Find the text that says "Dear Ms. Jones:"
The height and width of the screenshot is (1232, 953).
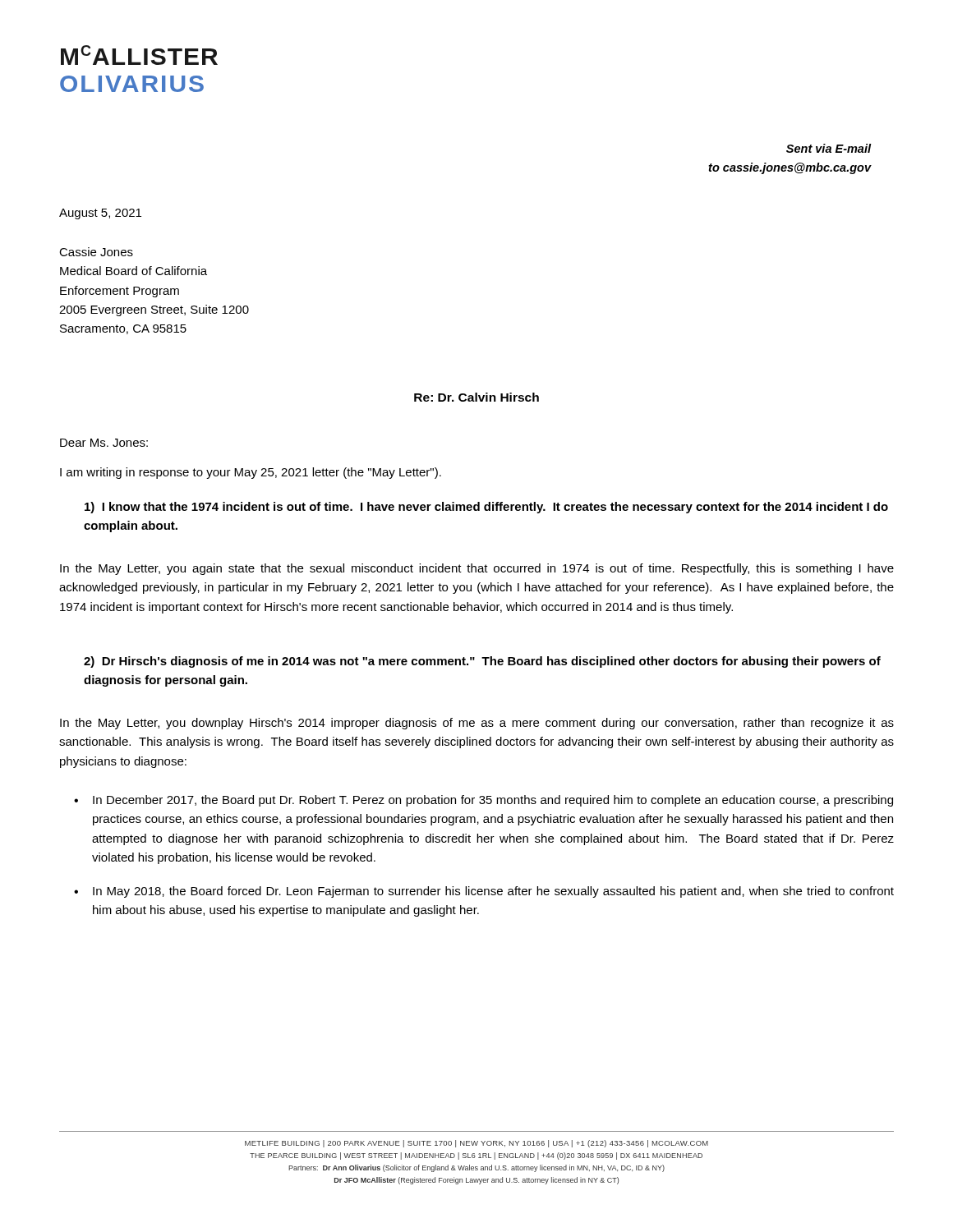[x=104, y=442]
